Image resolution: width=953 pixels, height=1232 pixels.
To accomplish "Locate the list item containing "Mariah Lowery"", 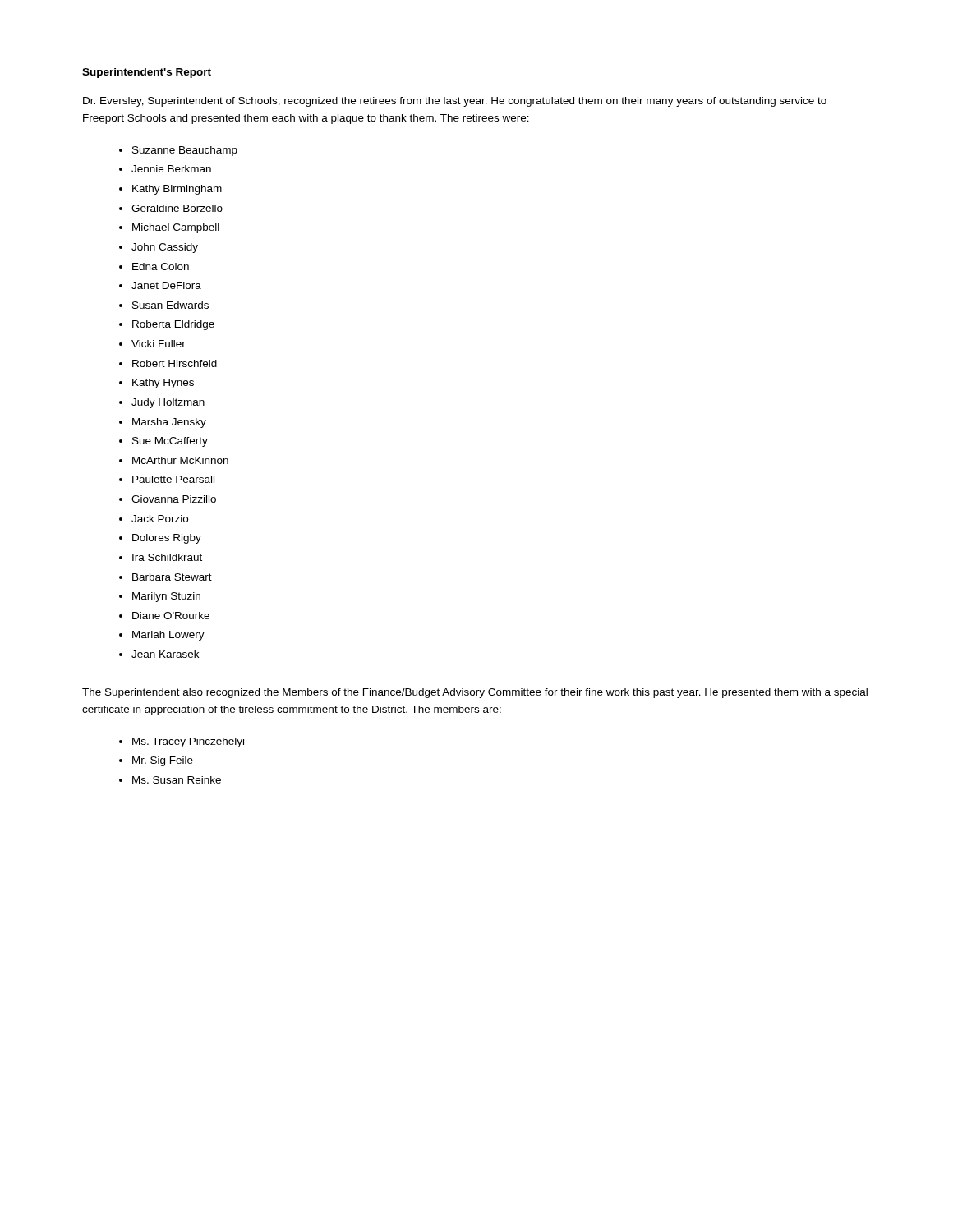I will 168,635.
